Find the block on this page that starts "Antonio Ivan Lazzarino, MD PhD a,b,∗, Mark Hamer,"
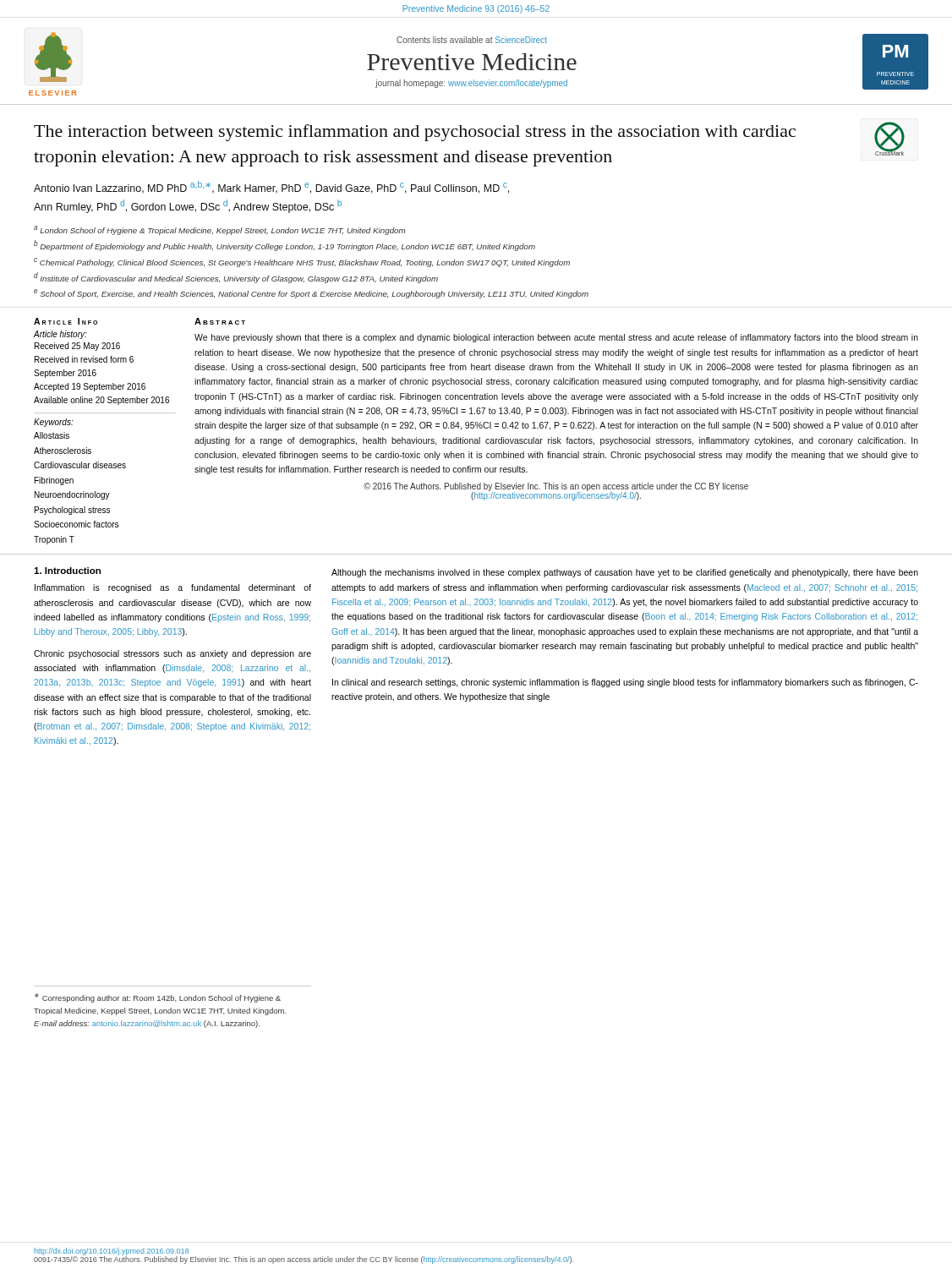Screen dimensions: 1268x952 coord(272,197)
